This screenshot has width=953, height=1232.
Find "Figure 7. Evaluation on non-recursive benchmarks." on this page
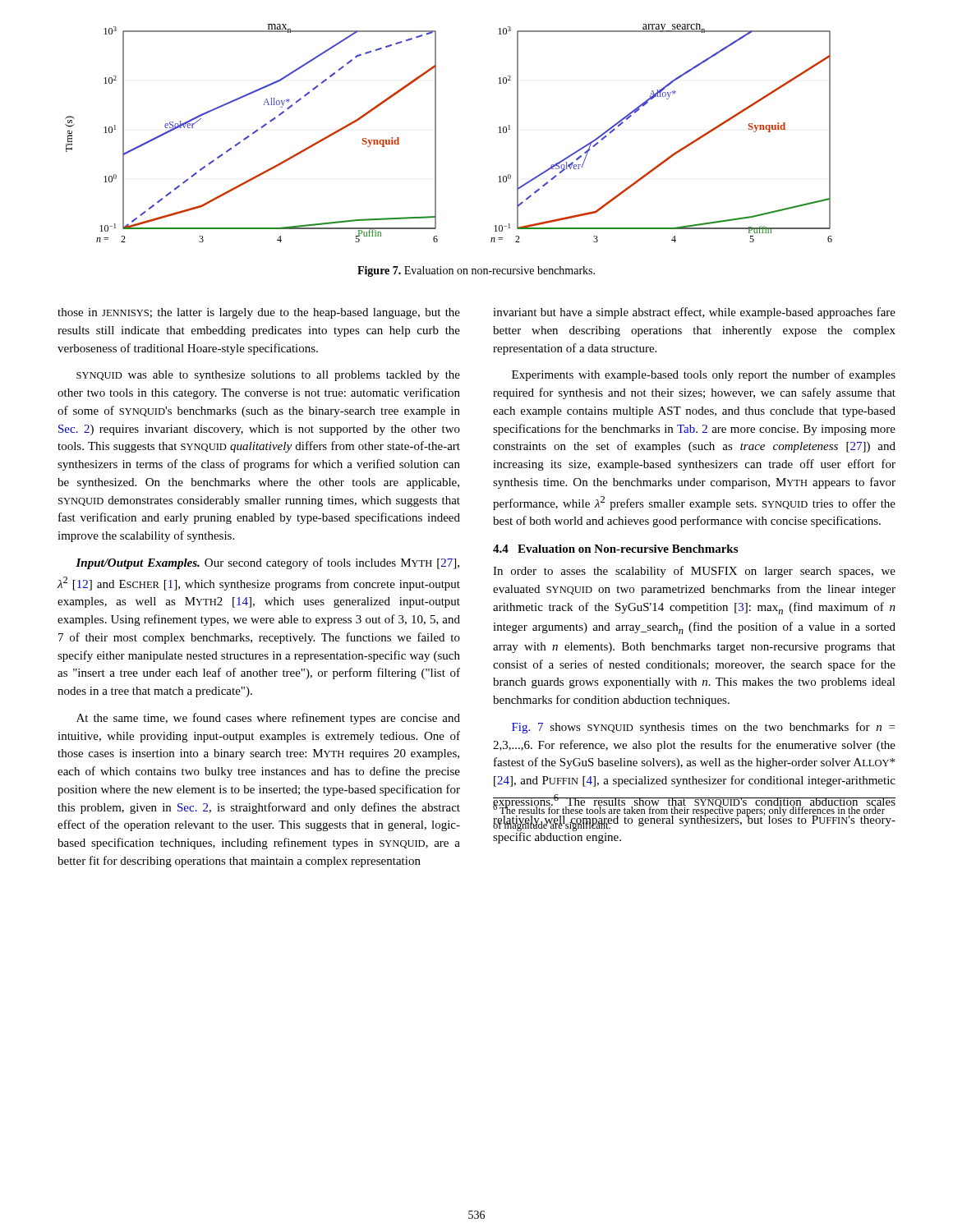[x=476, y=271]
